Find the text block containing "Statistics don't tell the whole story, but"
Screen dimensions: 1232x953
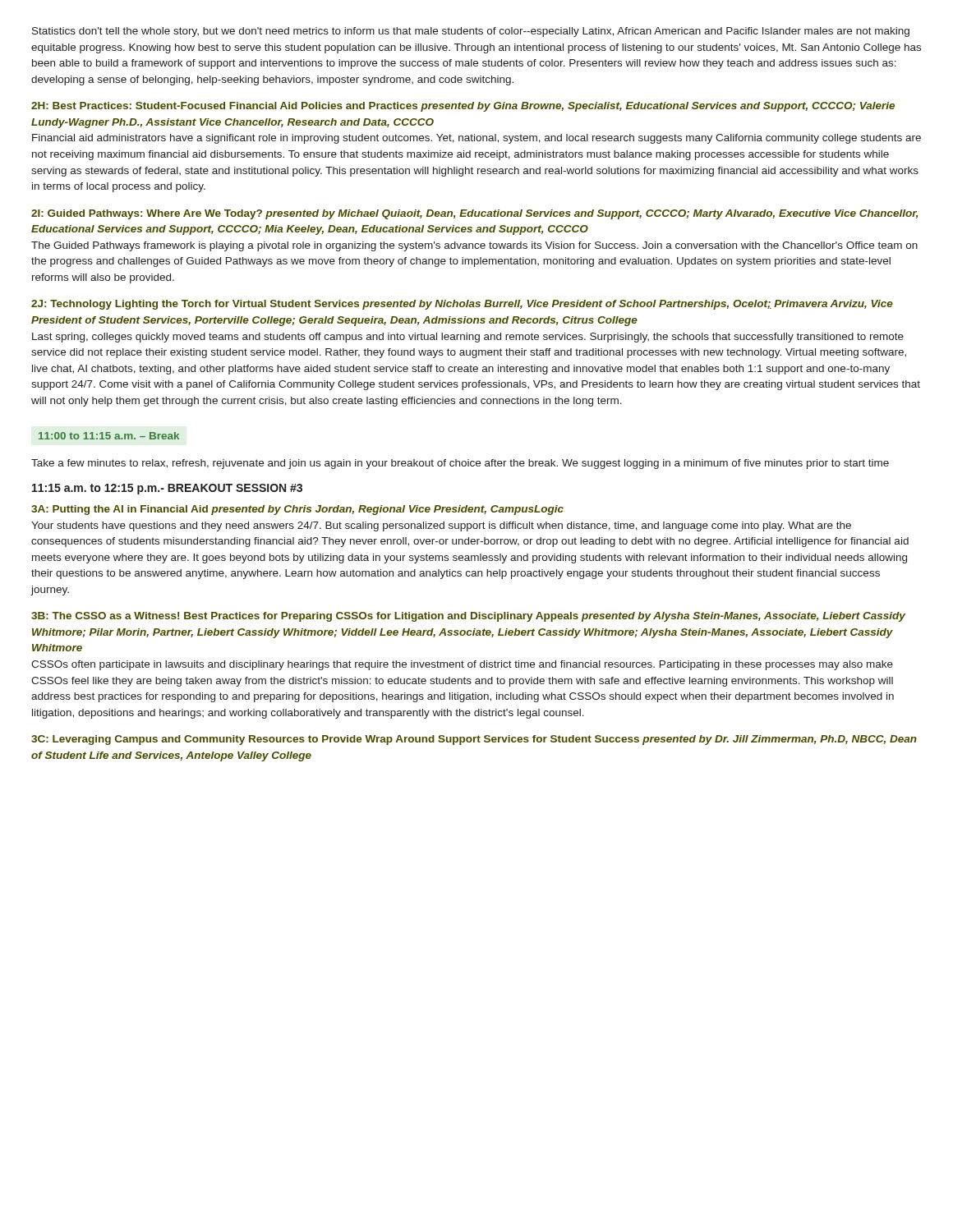point(476,55)
